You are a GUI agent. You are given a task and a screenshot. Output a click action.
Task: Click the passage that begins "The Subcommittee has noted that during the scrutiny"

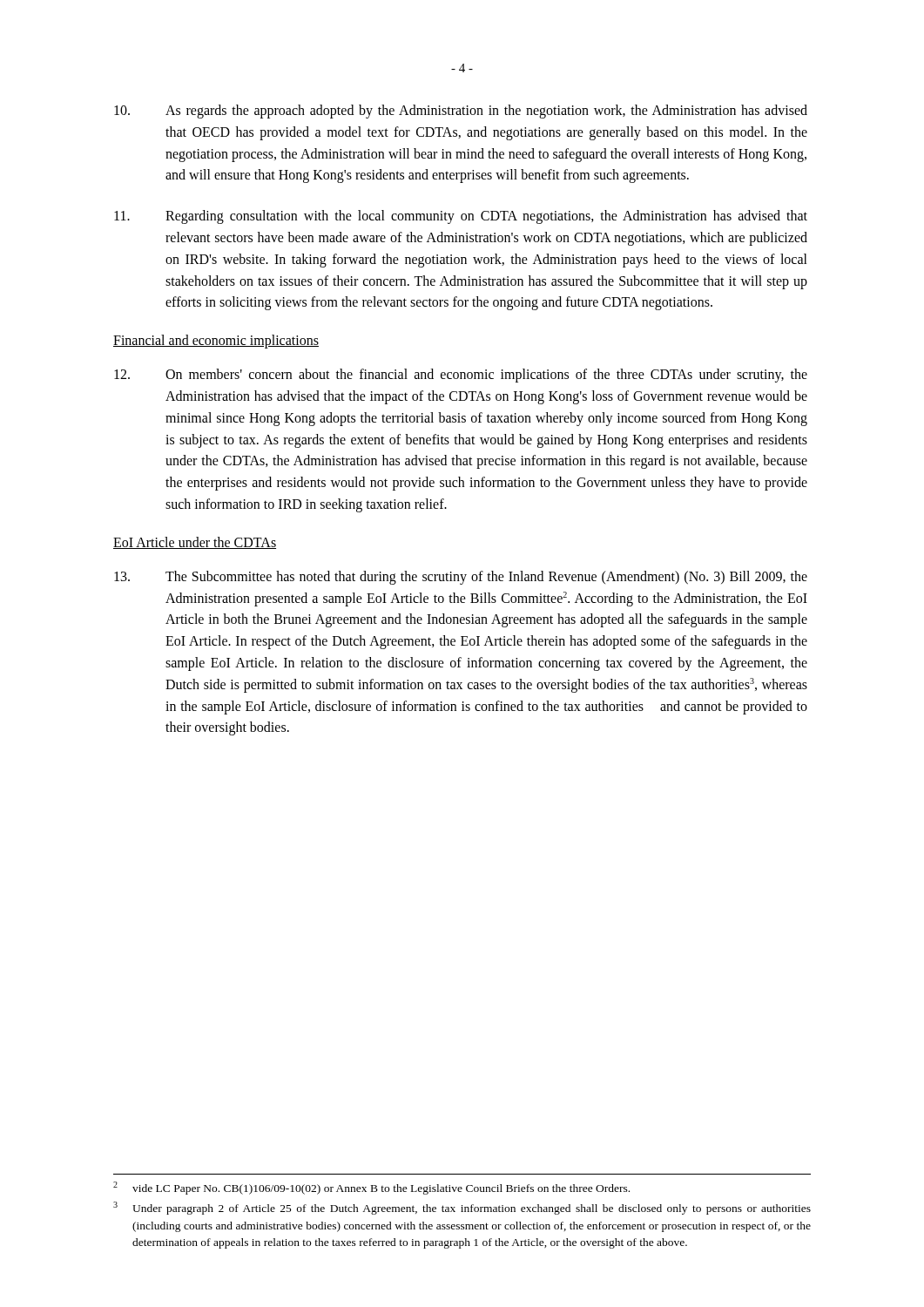coord(460,653)
